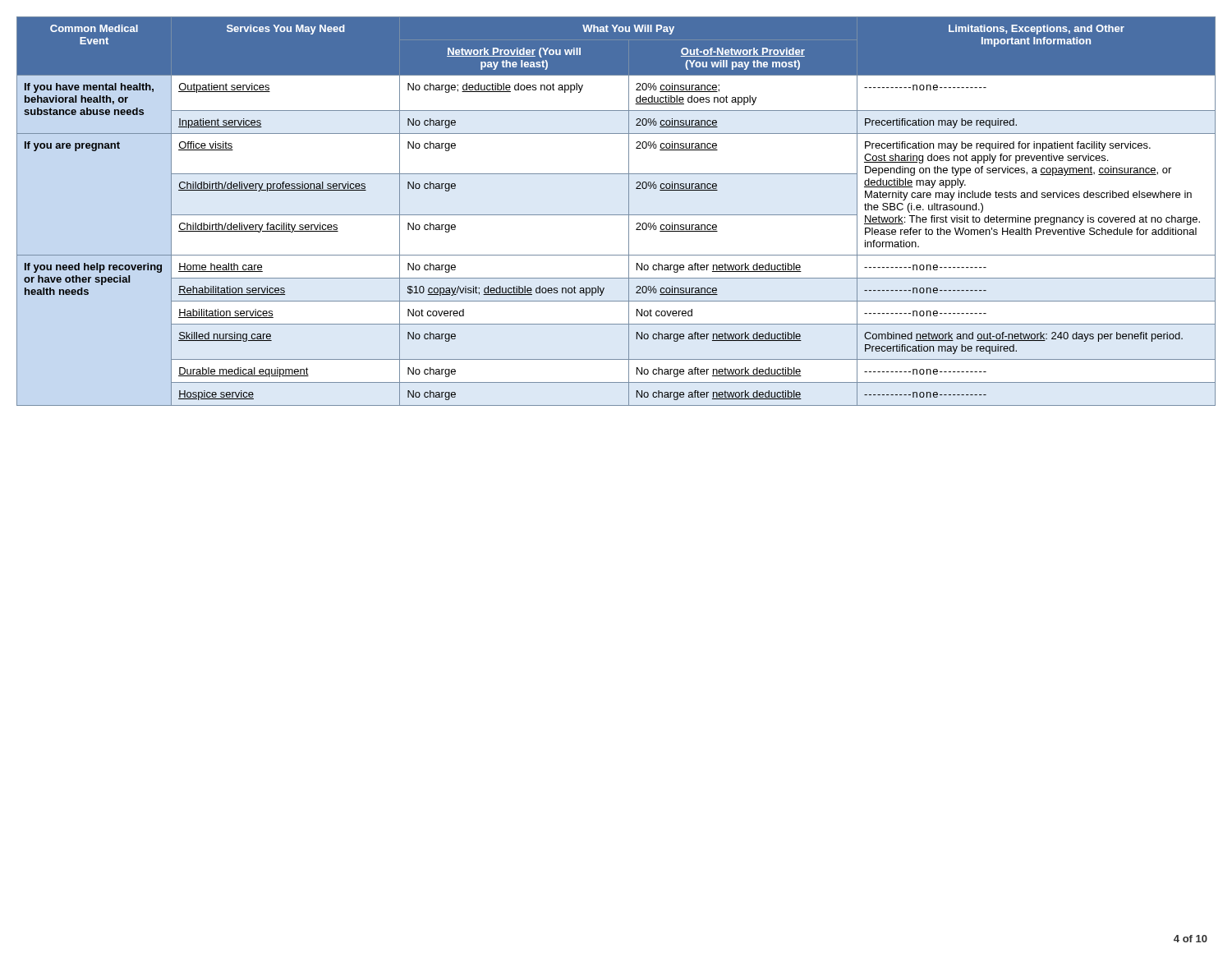The width and height of the screenshot is (1232, 953).
Task: Locate the table with the text "20% coinsurance"
Action: (616, 211)
